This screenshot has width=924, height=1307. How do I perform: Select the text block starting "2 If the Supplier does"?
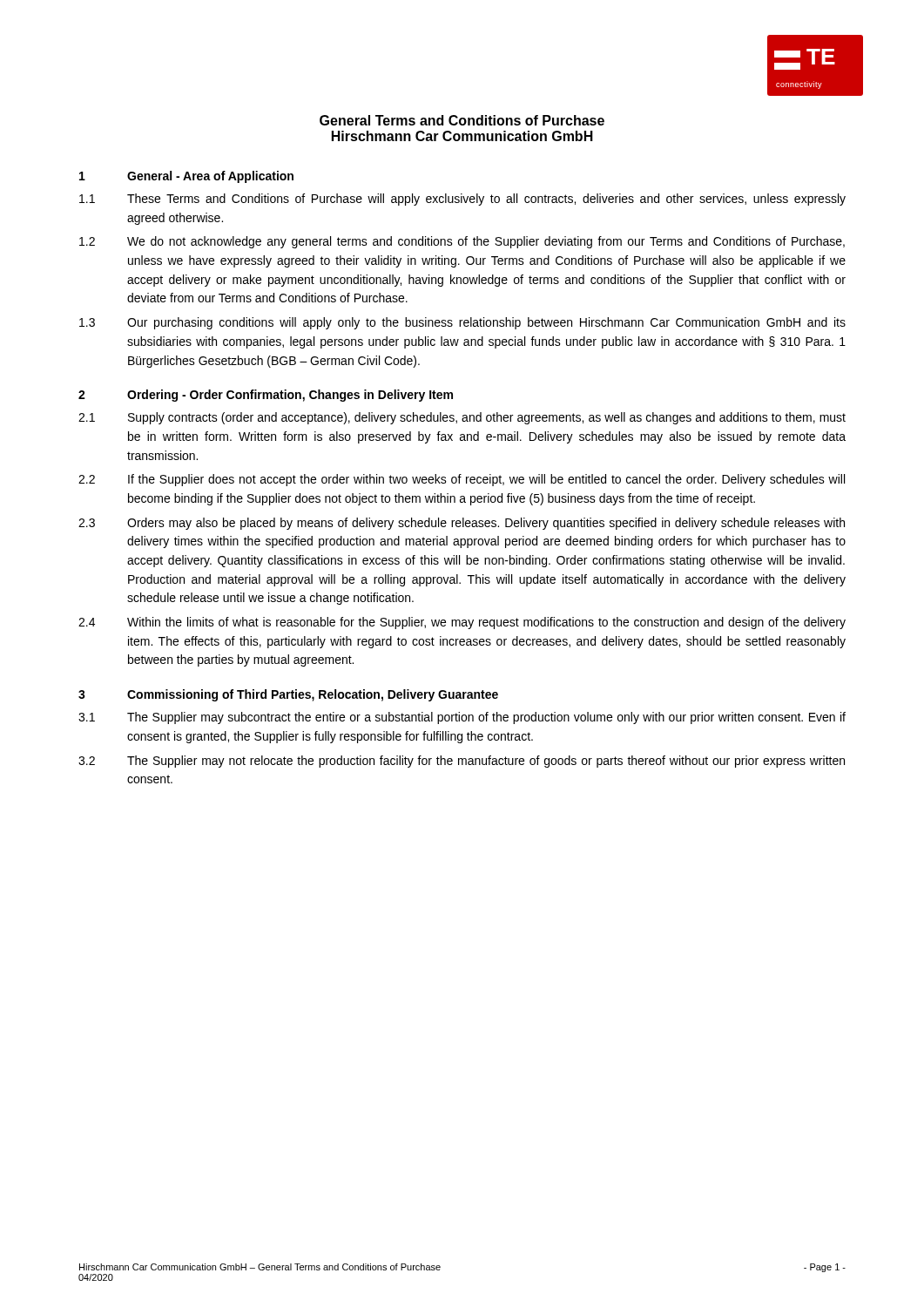(462, 490)
